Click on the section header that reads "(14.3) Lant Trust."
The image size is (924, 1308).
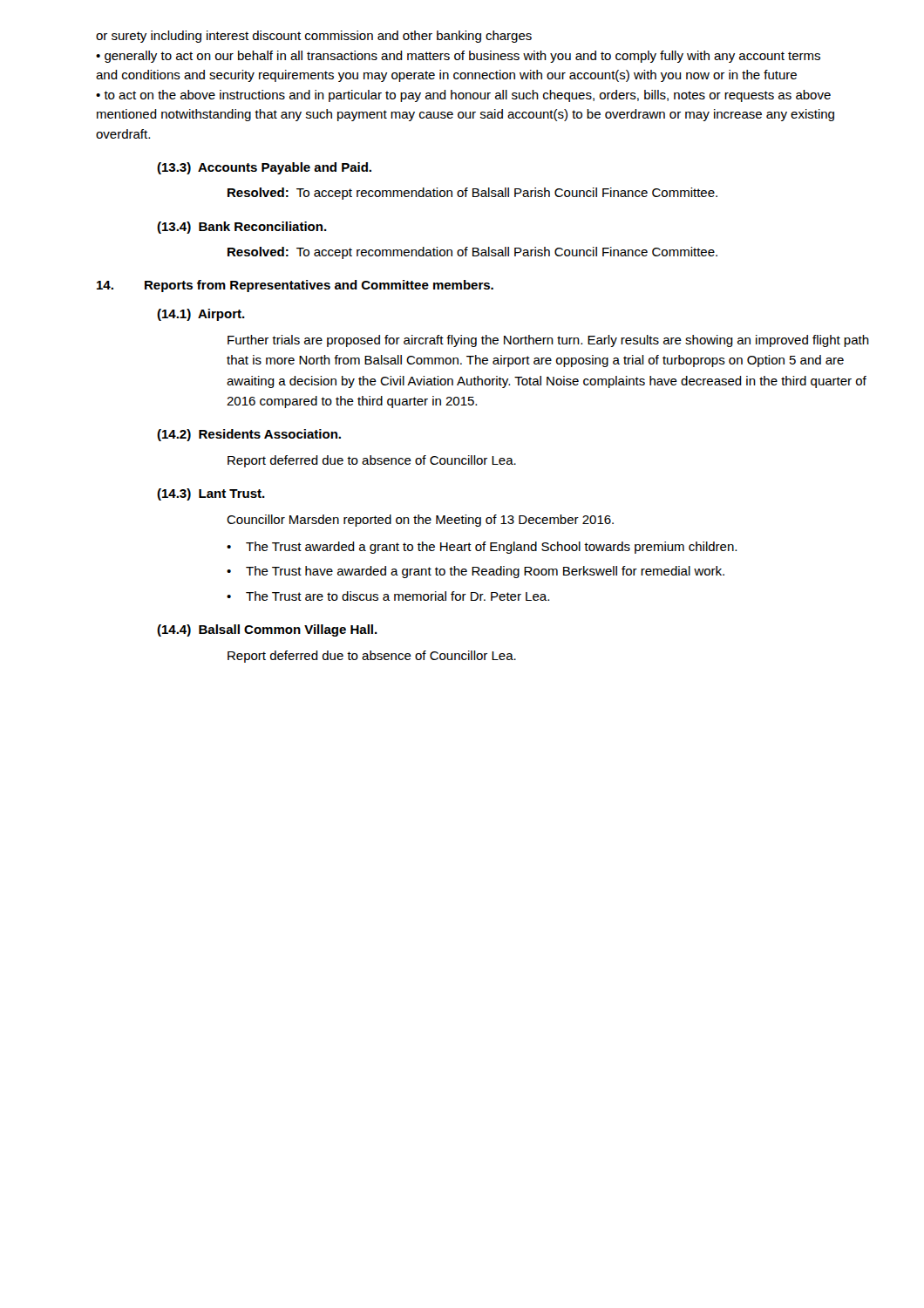211,493
